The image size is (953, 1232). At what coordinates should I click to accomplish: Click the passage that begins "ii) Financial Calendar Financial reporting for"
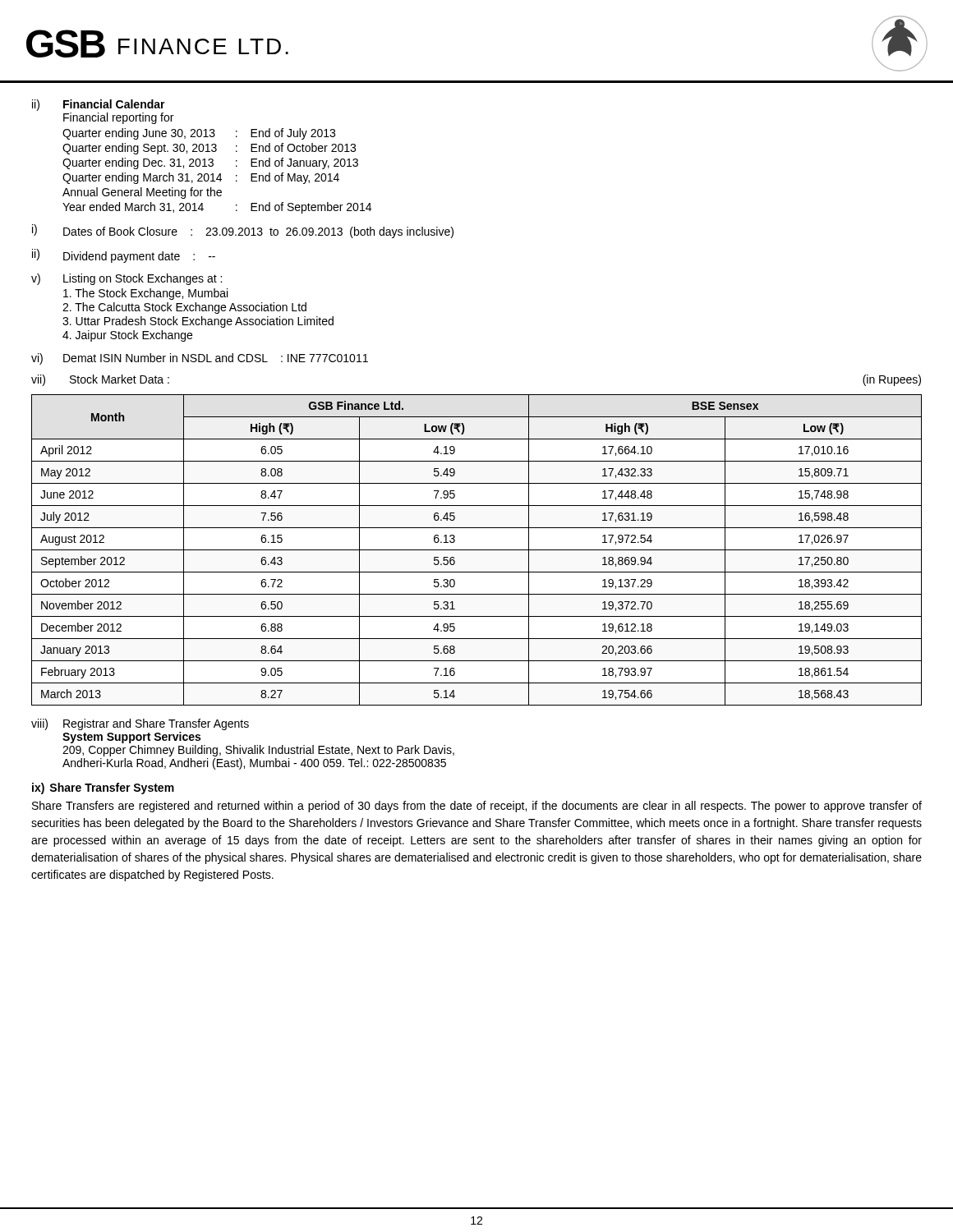[x=99, y=105]
